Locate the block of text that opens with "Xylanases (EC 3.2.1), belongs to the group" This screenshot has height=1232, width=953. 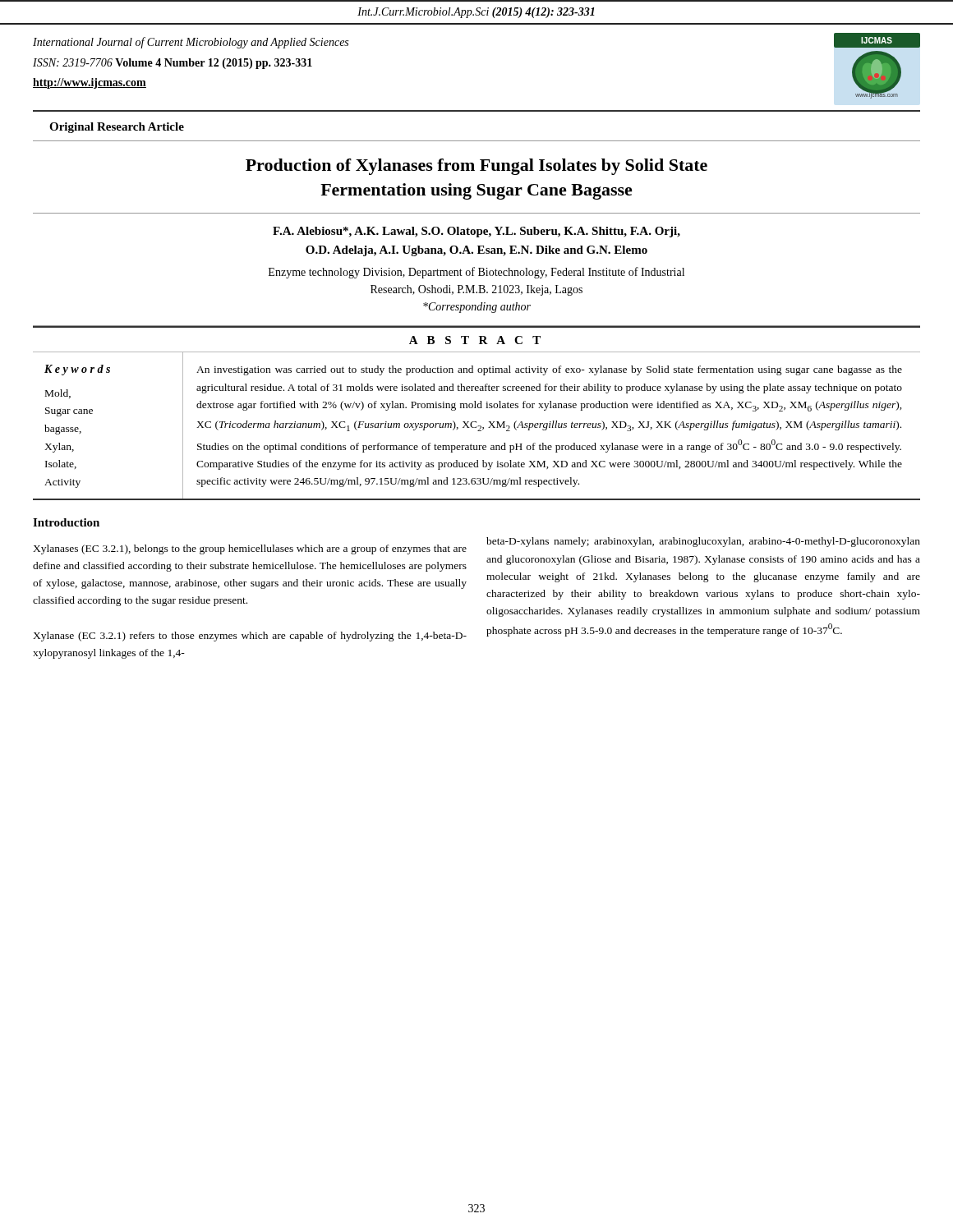pos(250,600)
